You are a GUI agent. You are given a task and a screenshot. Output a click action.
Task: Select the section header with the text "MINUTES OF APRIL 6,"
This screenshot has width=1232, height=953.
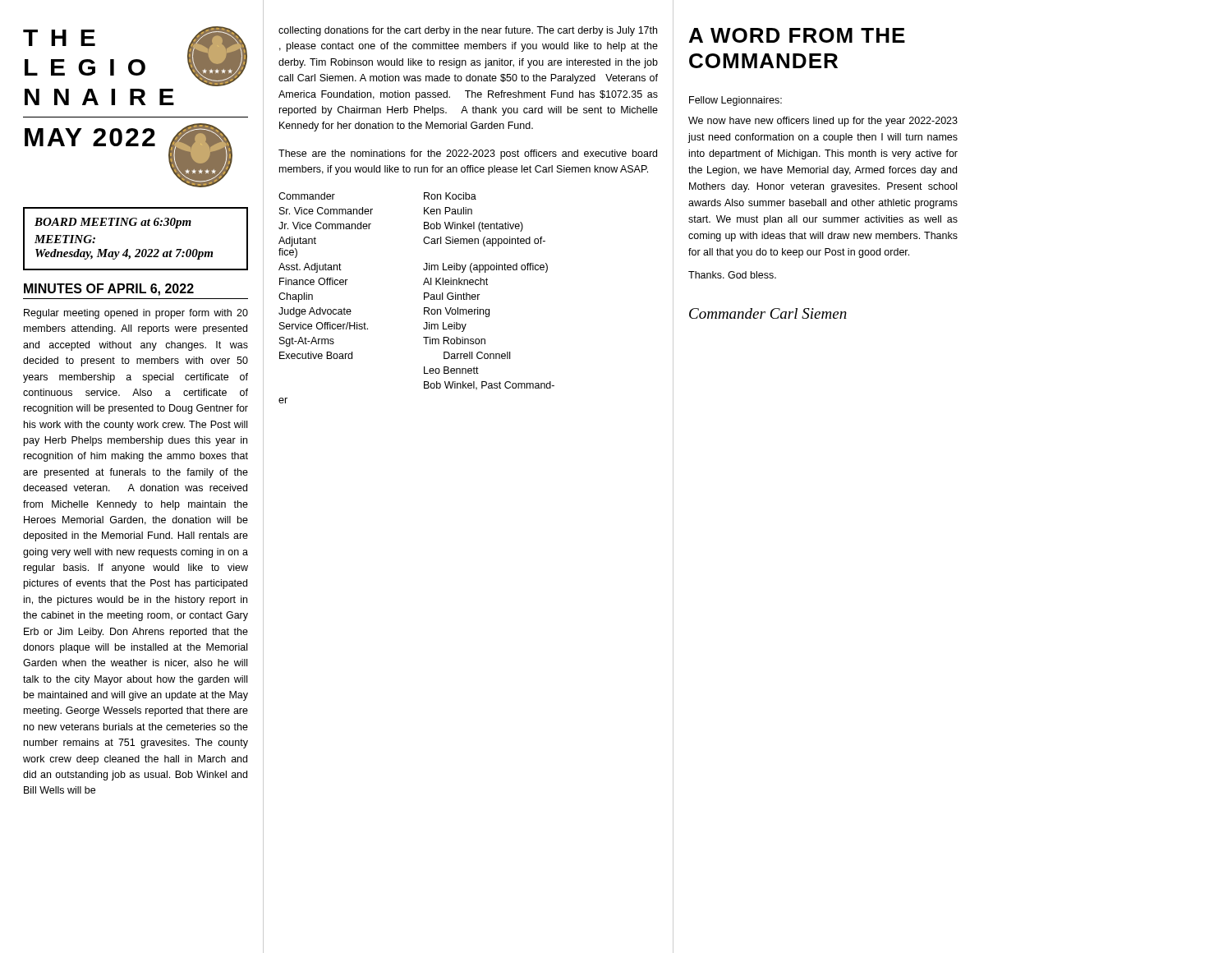(108, 289)
